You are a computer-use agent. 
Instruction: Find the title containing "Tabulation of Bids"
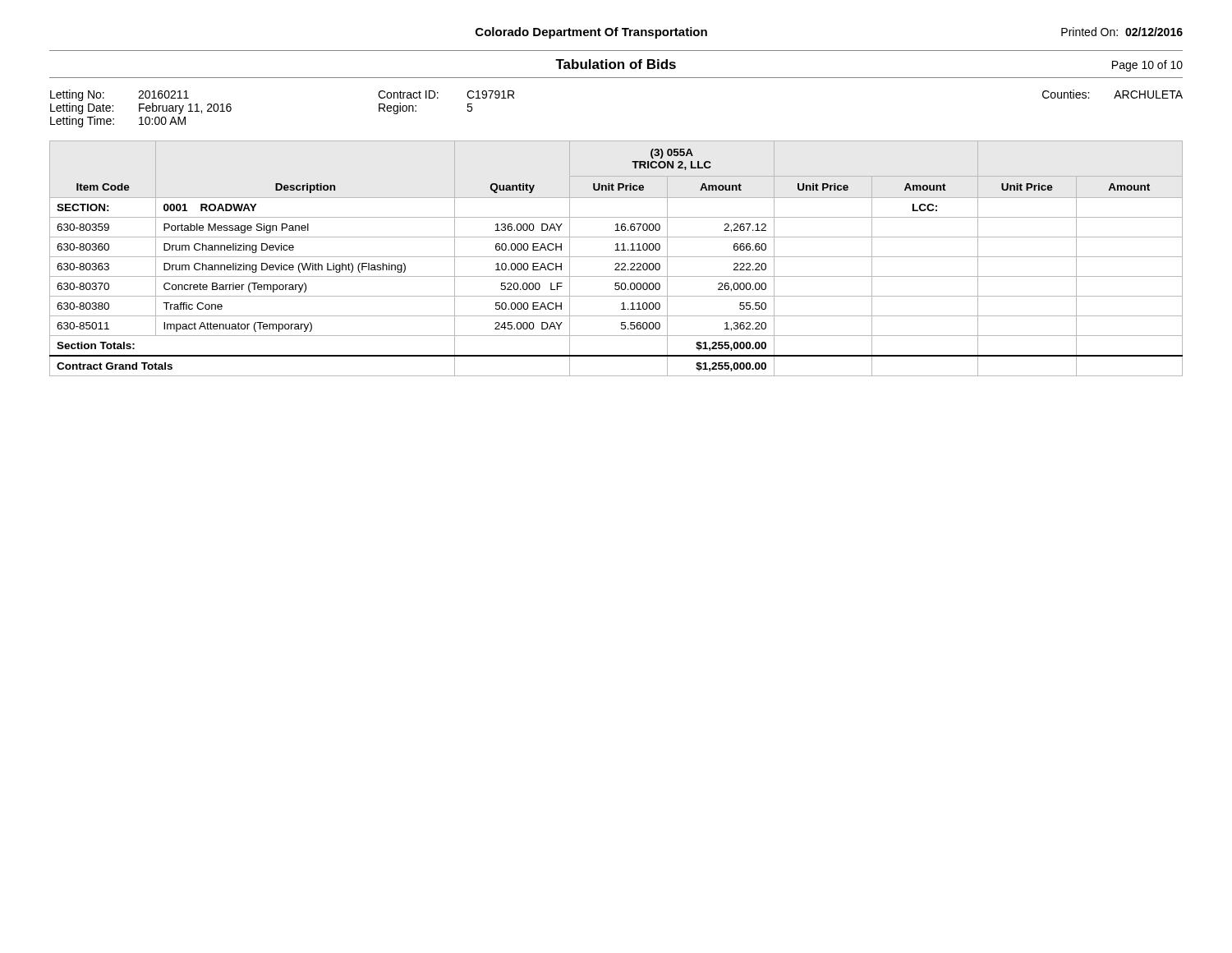point(616,65)
